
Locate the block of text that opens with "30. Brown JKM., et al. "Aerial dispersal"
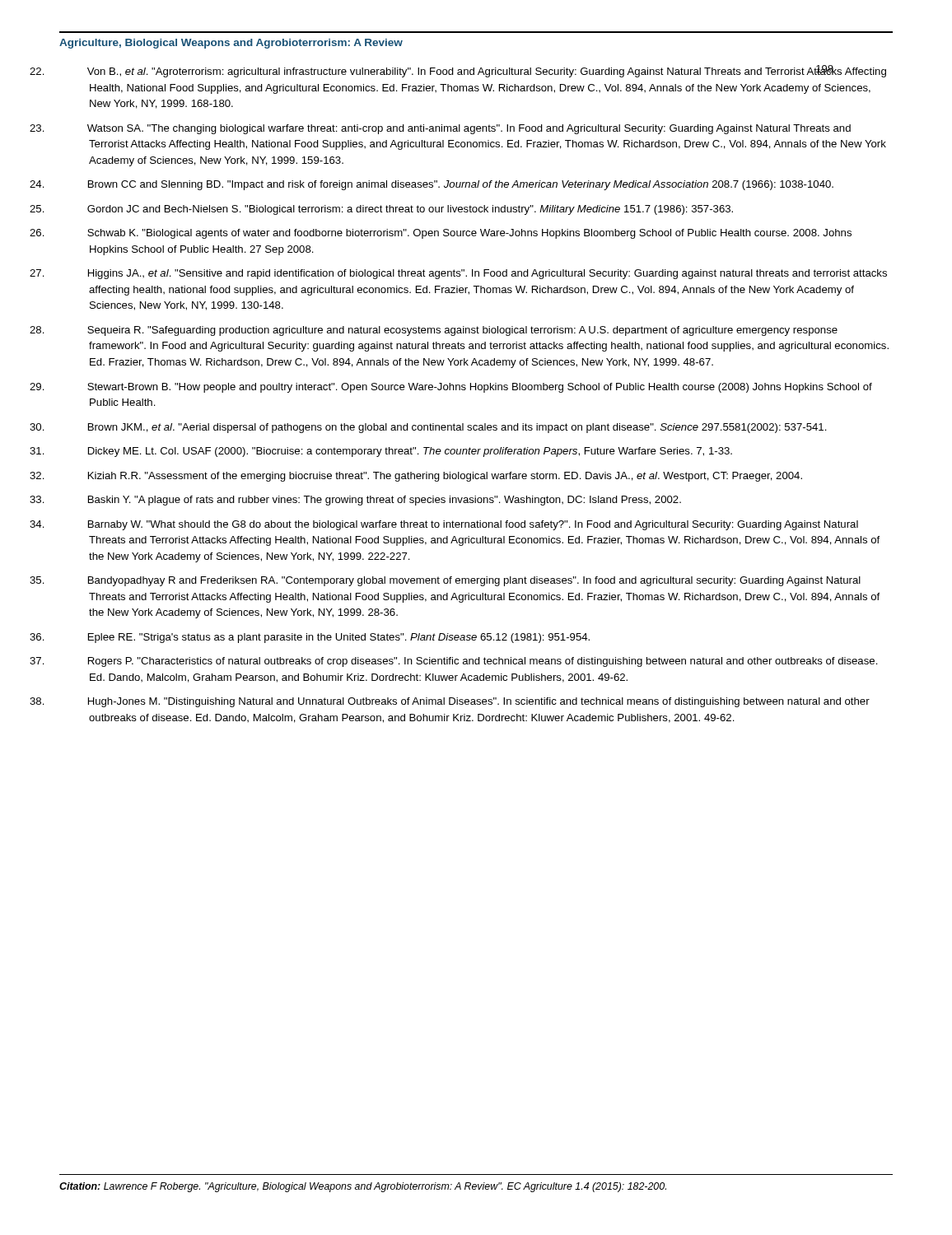[443, 427]
